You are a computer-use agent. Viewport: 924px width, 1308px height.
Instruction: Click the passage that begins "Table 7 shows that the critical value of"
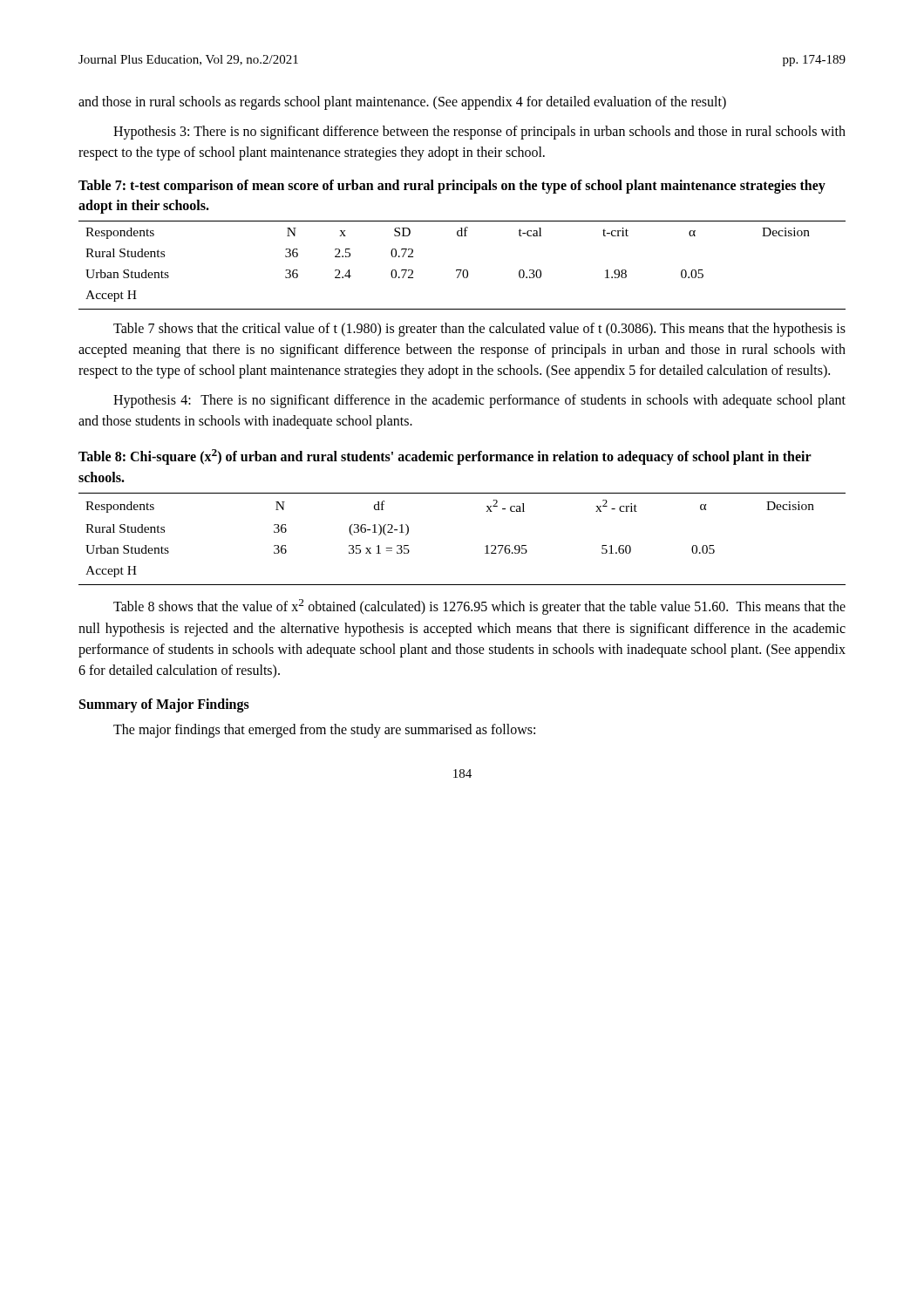(462, 350)
